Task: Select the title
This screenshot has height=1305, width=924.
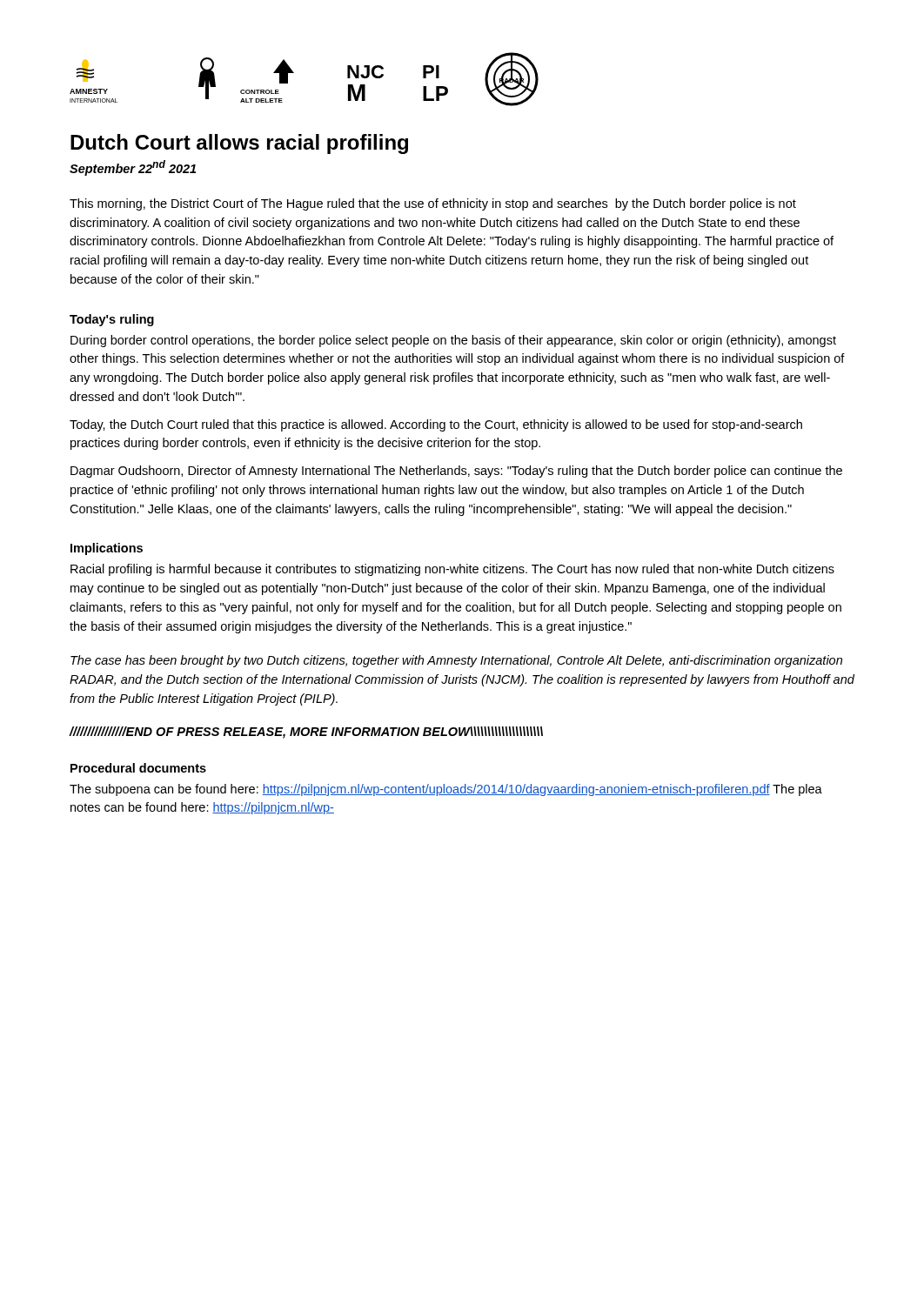Action: pos(240,142)
